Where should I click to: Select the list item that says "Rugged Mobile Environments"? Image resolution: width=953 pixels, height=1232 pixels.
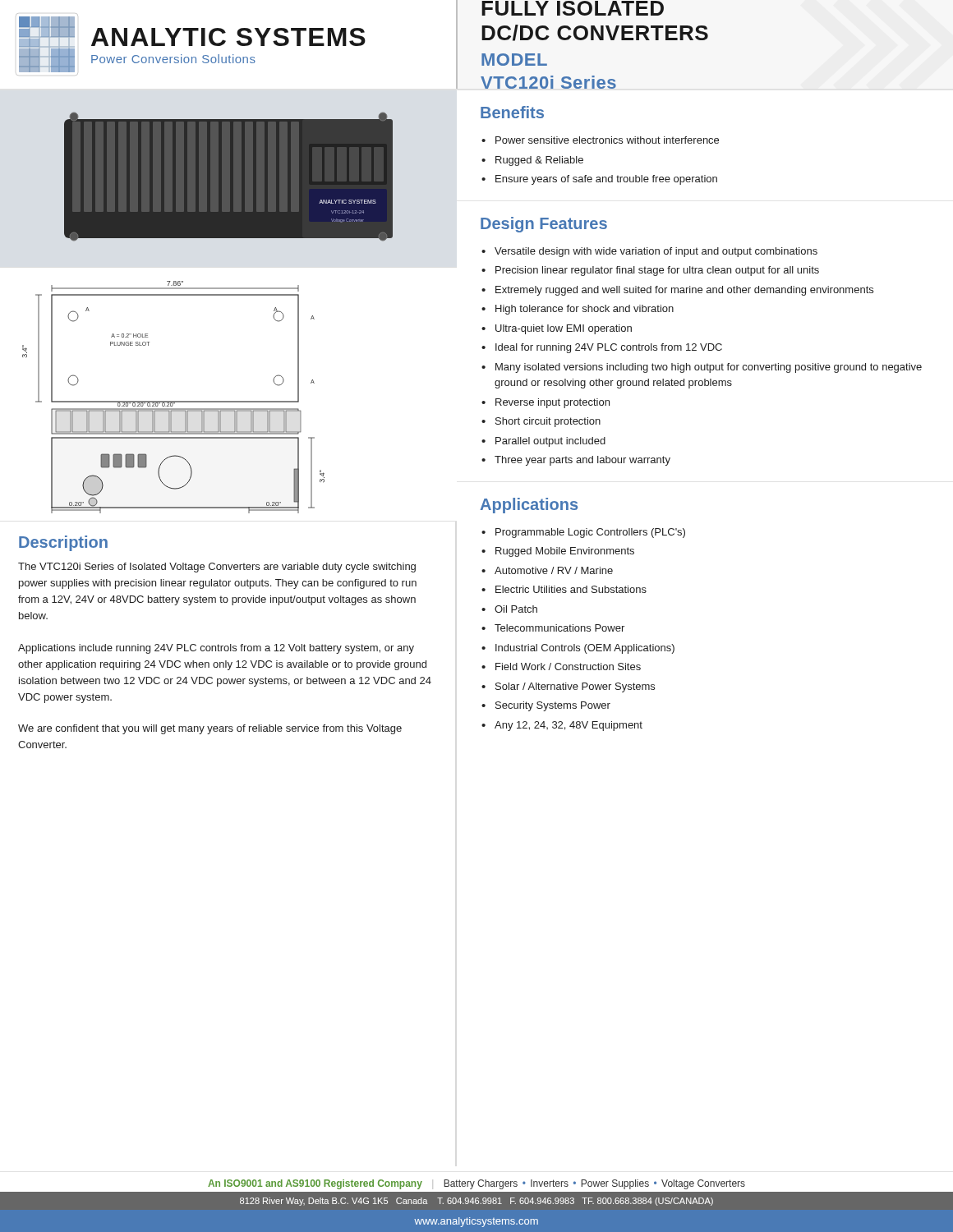click(565, 551)
